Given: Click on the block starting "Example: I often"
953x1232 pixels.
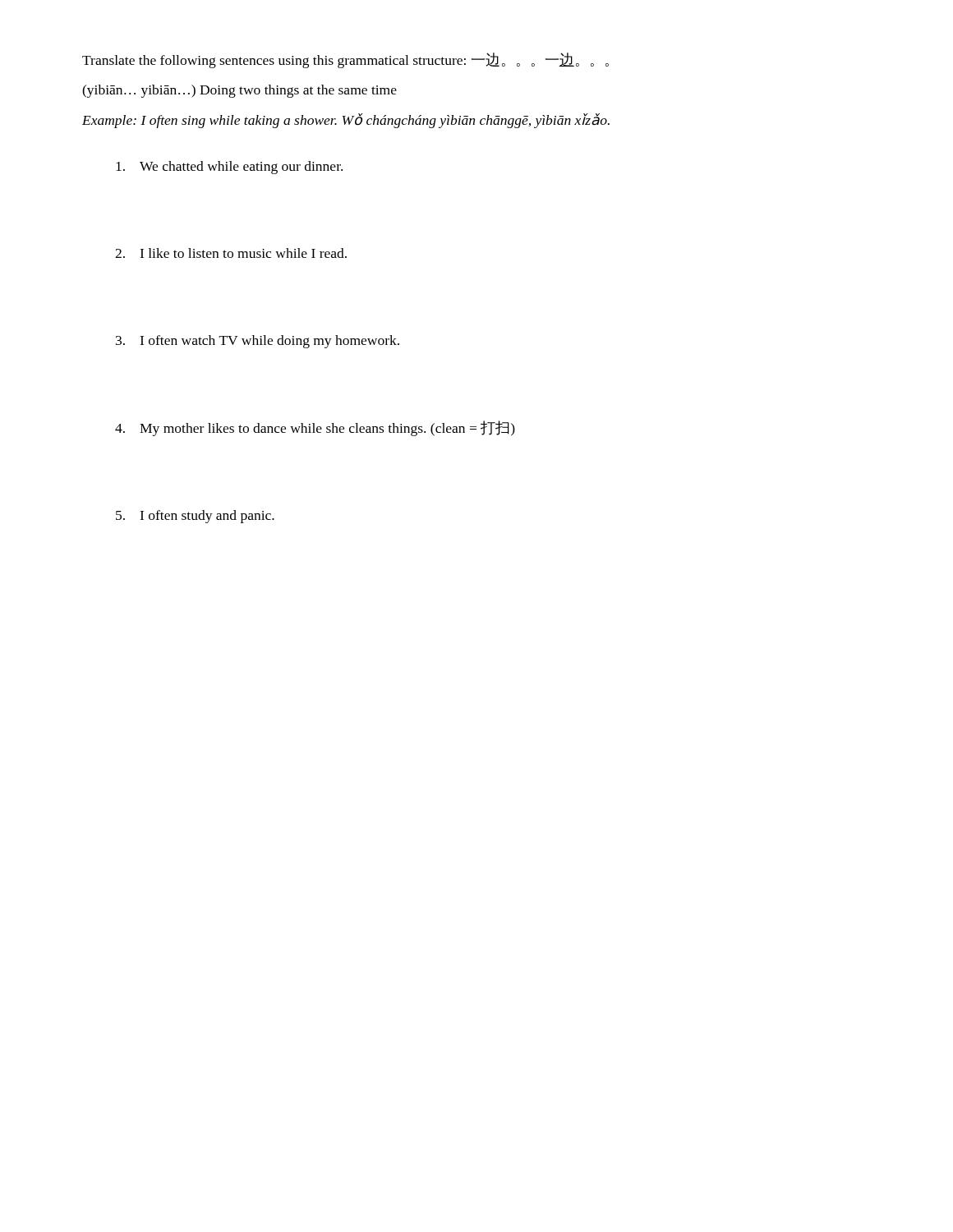Looking at the screenshot, I should (346, 120).
